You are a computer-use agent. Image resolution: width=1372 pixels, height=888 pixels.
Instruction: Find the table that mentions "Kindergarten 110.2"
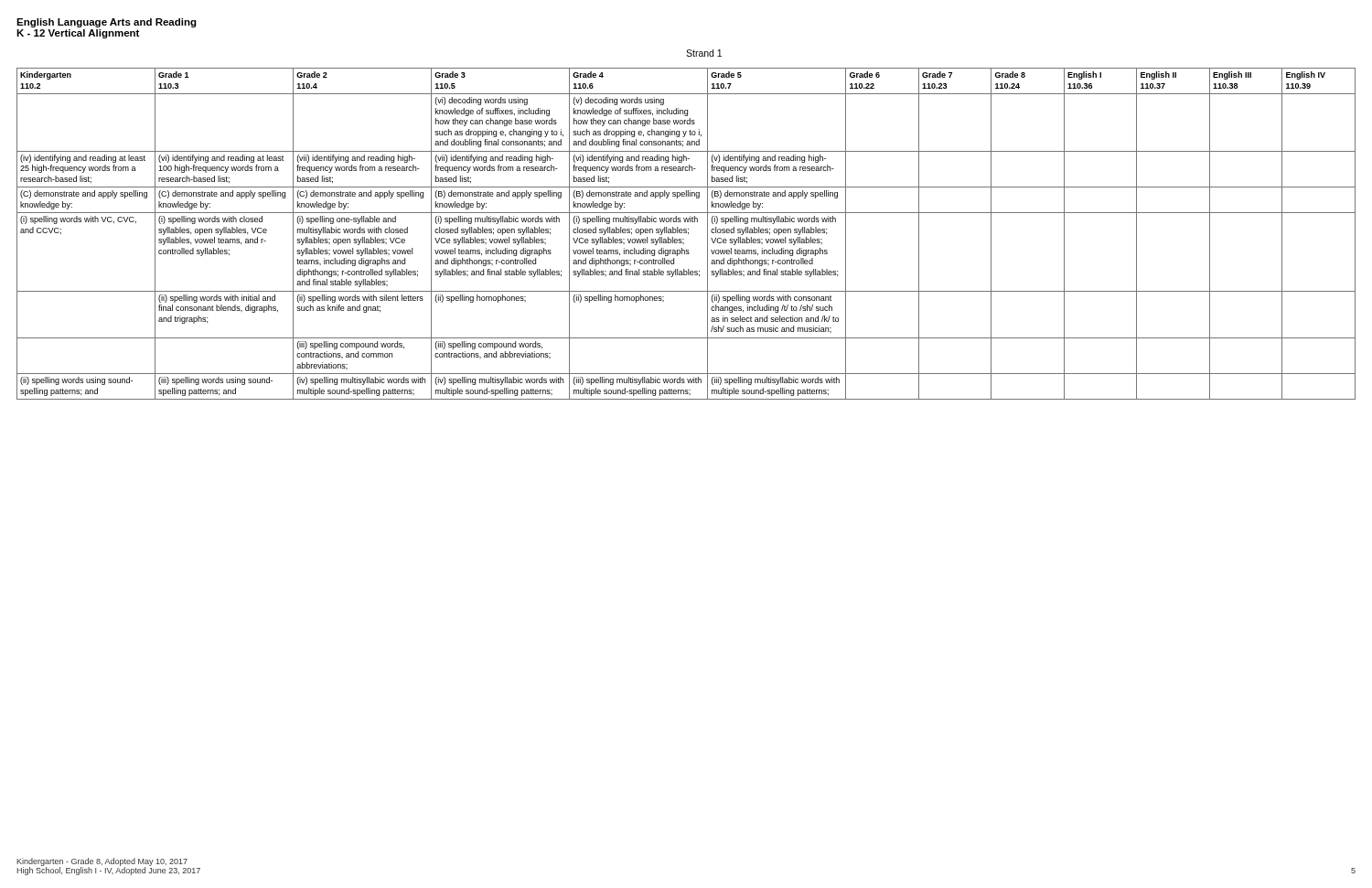point(686,234)
